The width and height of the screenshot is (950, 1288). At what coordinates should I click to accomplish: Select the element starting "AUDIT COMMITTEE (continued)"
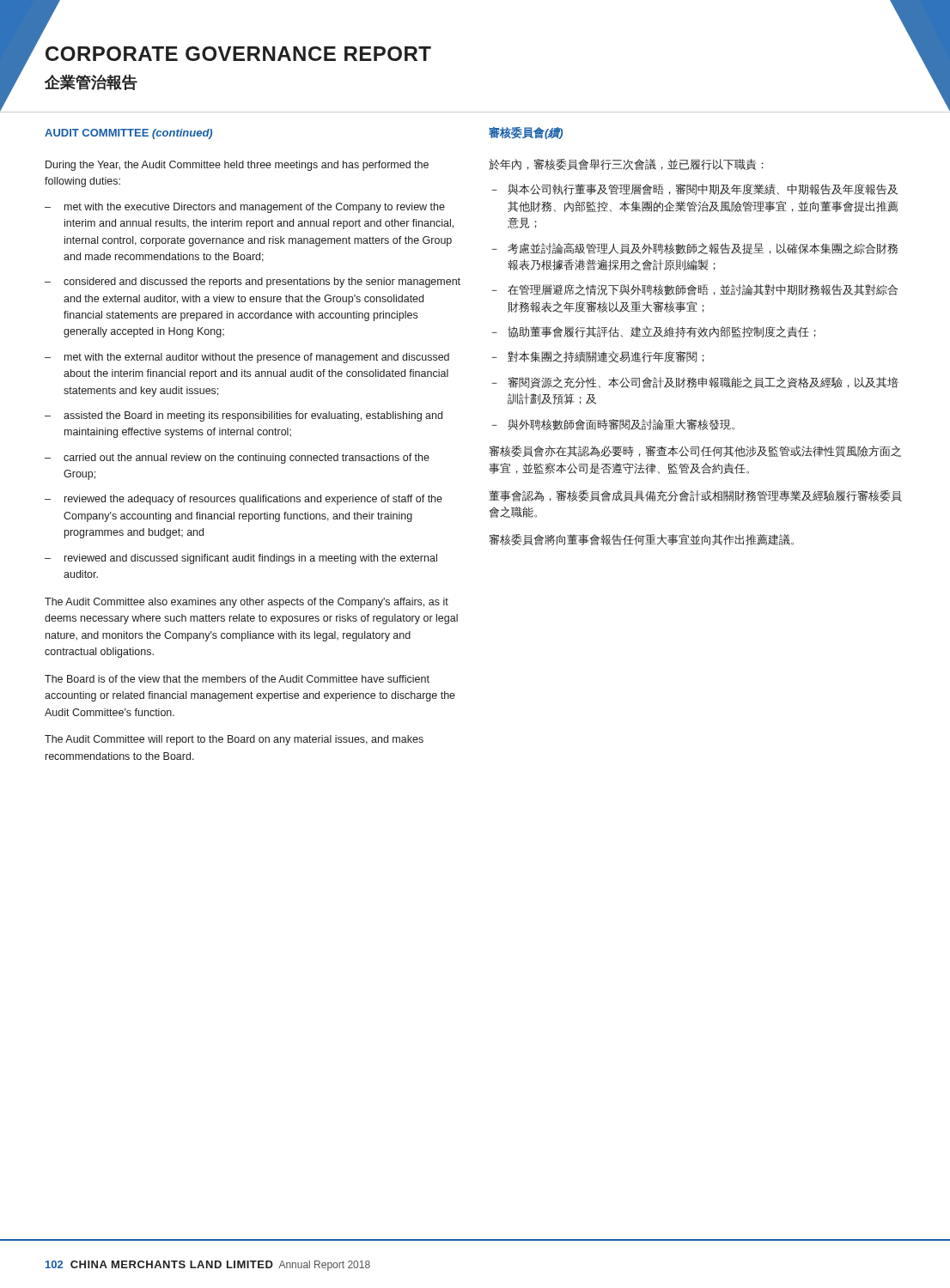129,133
